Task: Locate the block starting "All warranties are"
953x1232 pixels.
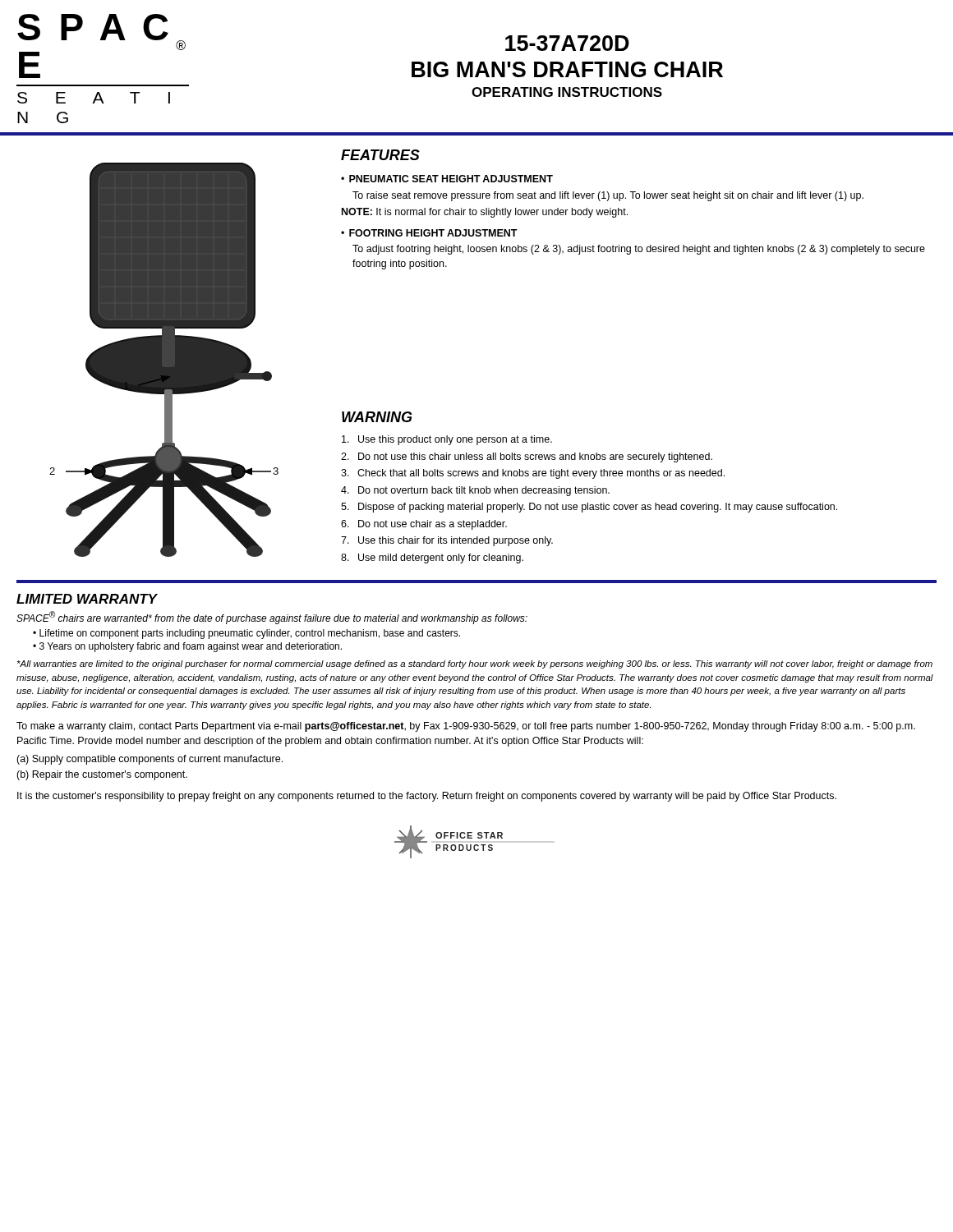Action: 475,684
